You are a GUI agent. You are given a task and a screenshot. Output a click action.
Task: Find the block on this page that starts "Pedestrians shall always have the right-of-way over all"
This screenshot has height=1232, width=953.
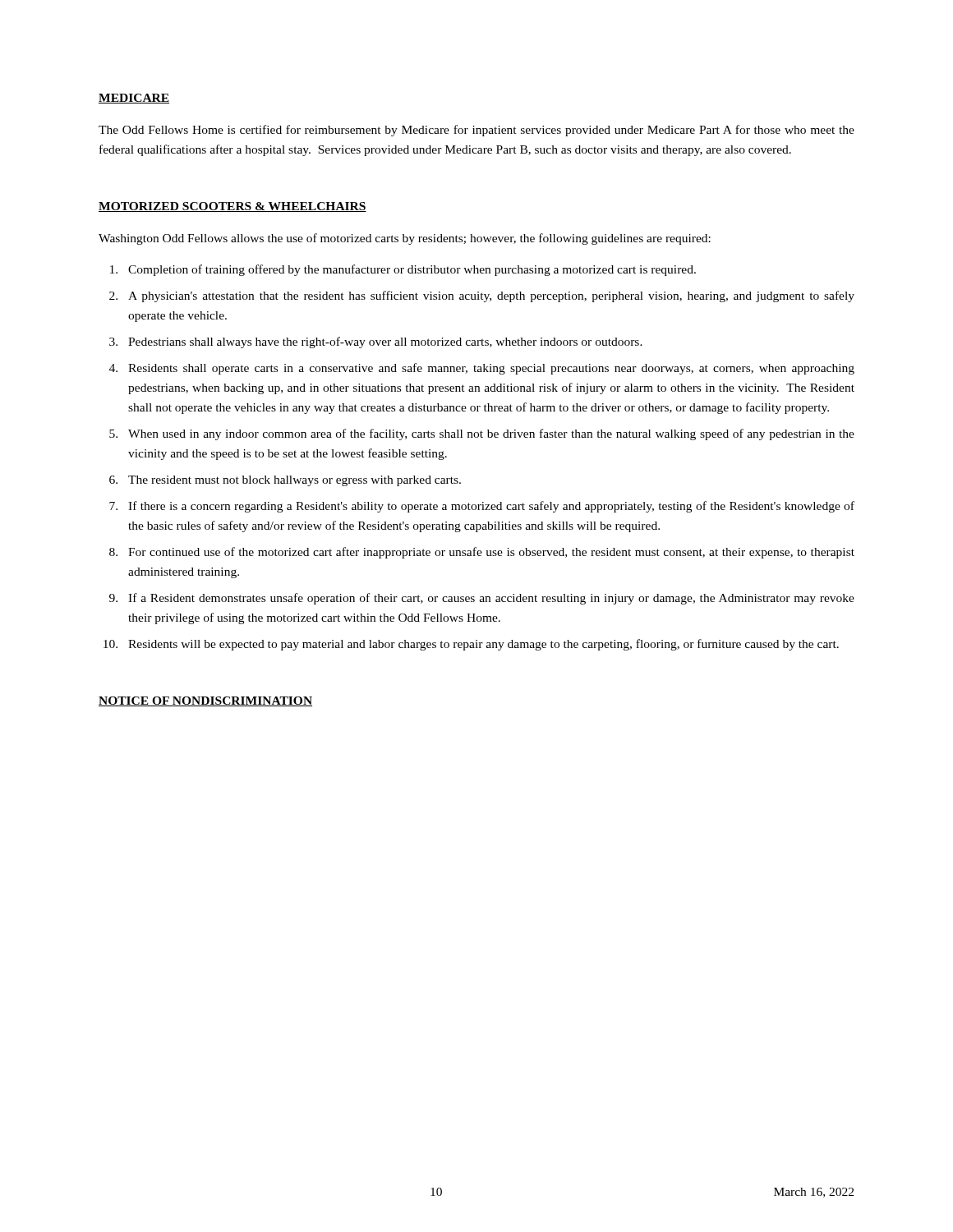point(488,342)
